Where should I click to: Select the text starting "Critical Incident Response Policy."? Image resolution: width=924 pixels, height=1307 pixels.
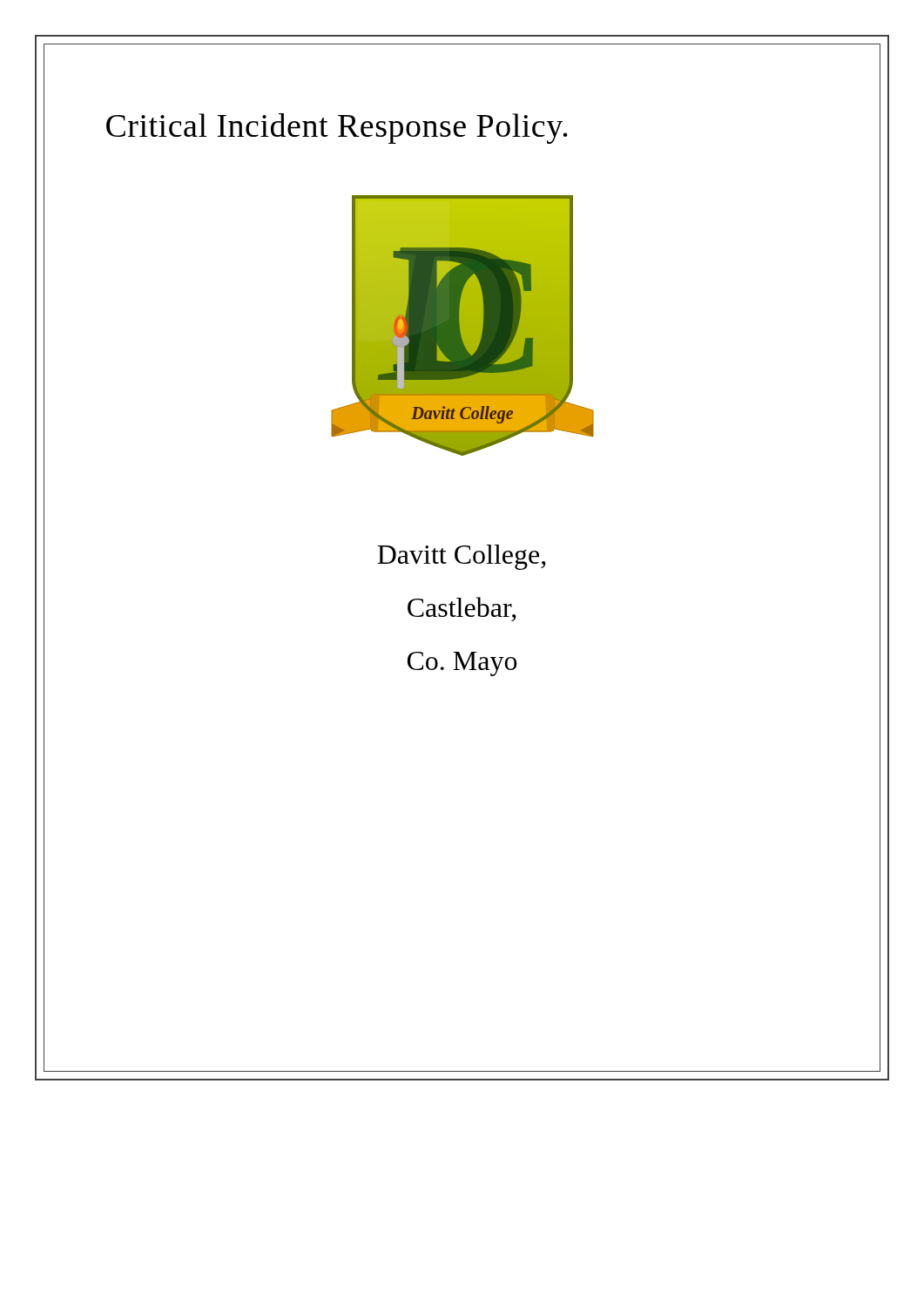[337, 125]
